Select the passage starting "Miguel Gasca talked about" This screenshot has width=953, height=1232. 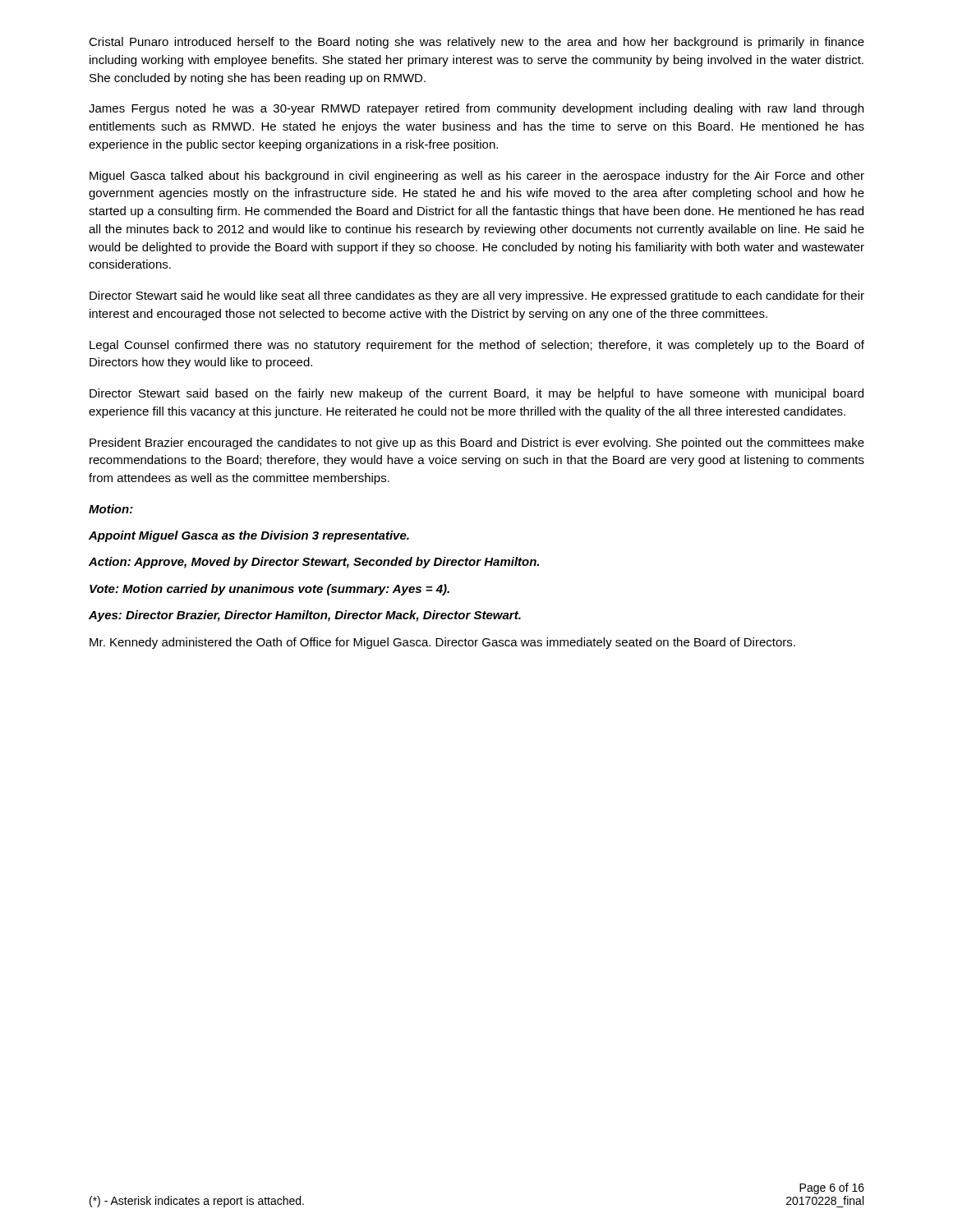click(476, 220)
